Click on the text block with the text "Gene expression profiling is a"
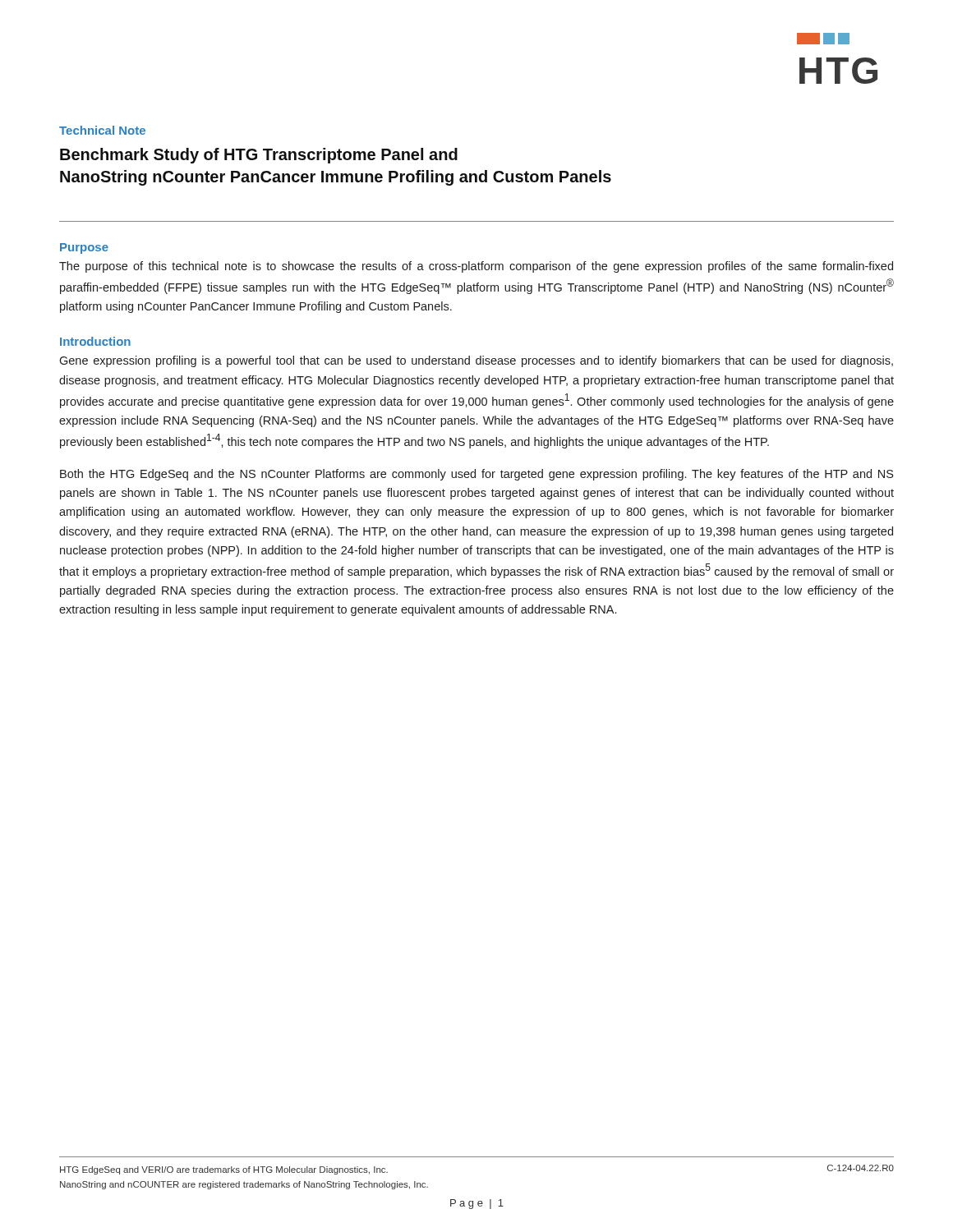953x1232 pixels. (x=476, y=401)
